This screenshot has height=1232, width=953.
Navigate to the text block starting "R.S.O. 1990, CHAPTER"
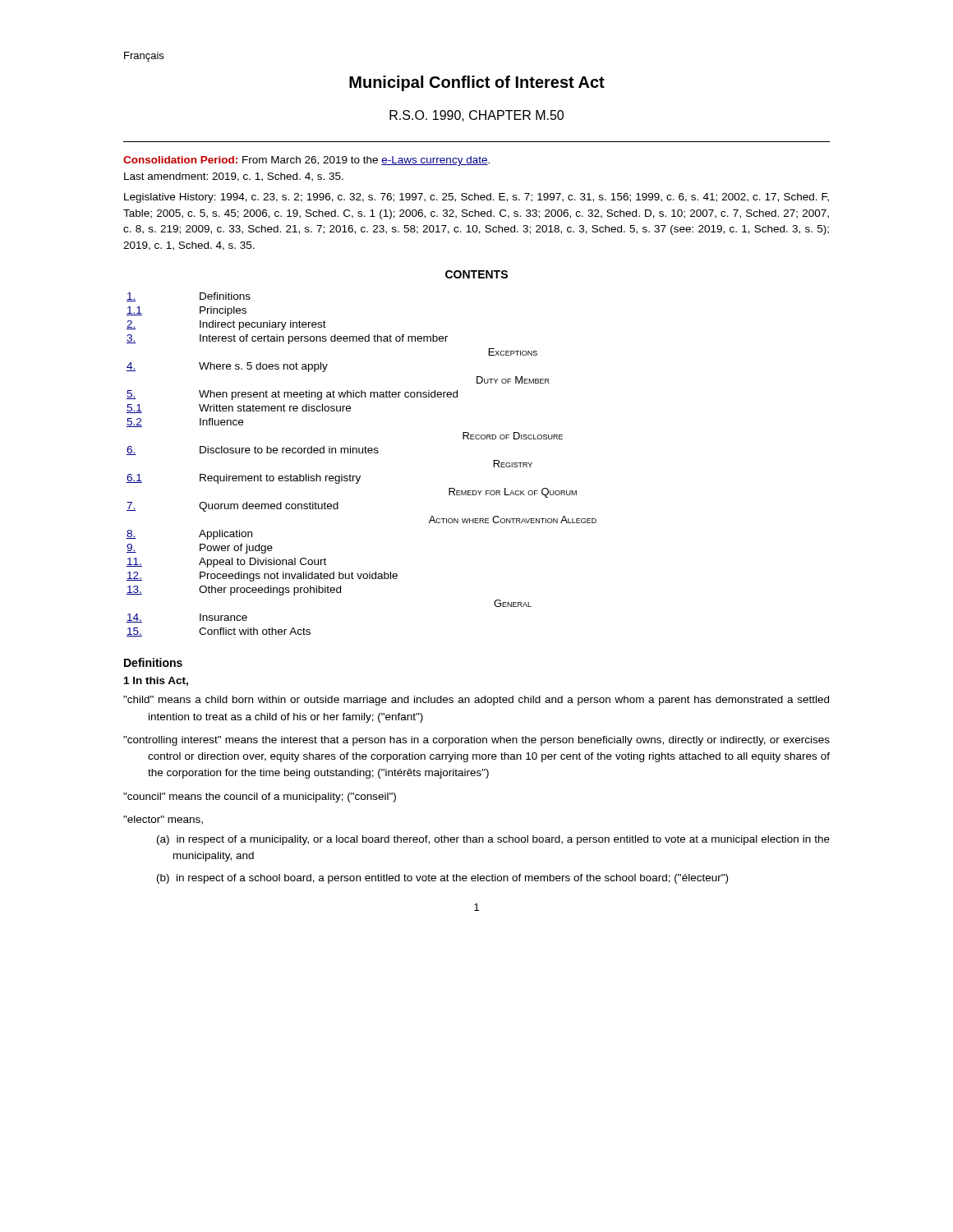pyautogui.click(x=476, y=115)
